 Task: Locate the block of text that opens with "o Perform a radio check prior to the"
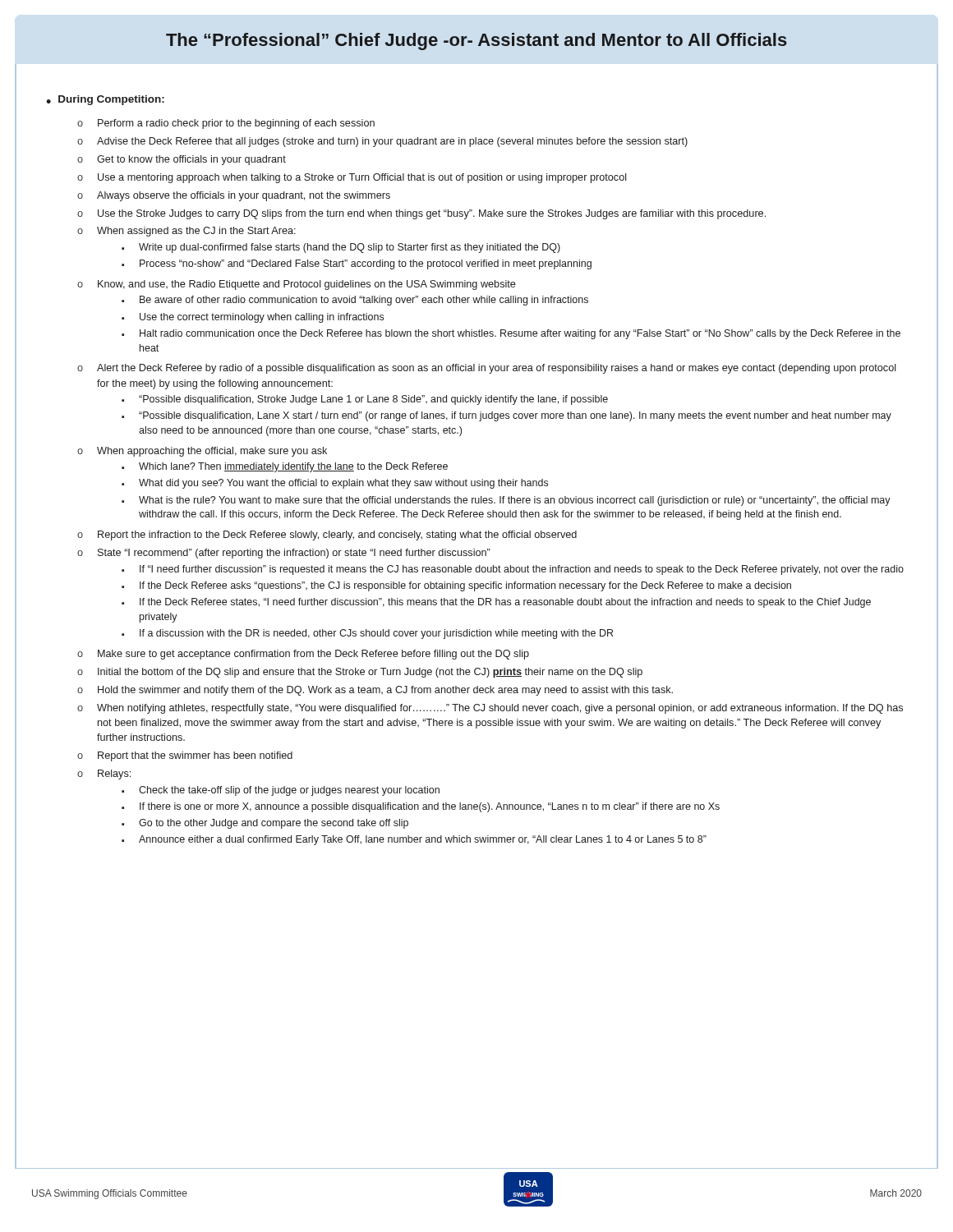coord(226,124)
